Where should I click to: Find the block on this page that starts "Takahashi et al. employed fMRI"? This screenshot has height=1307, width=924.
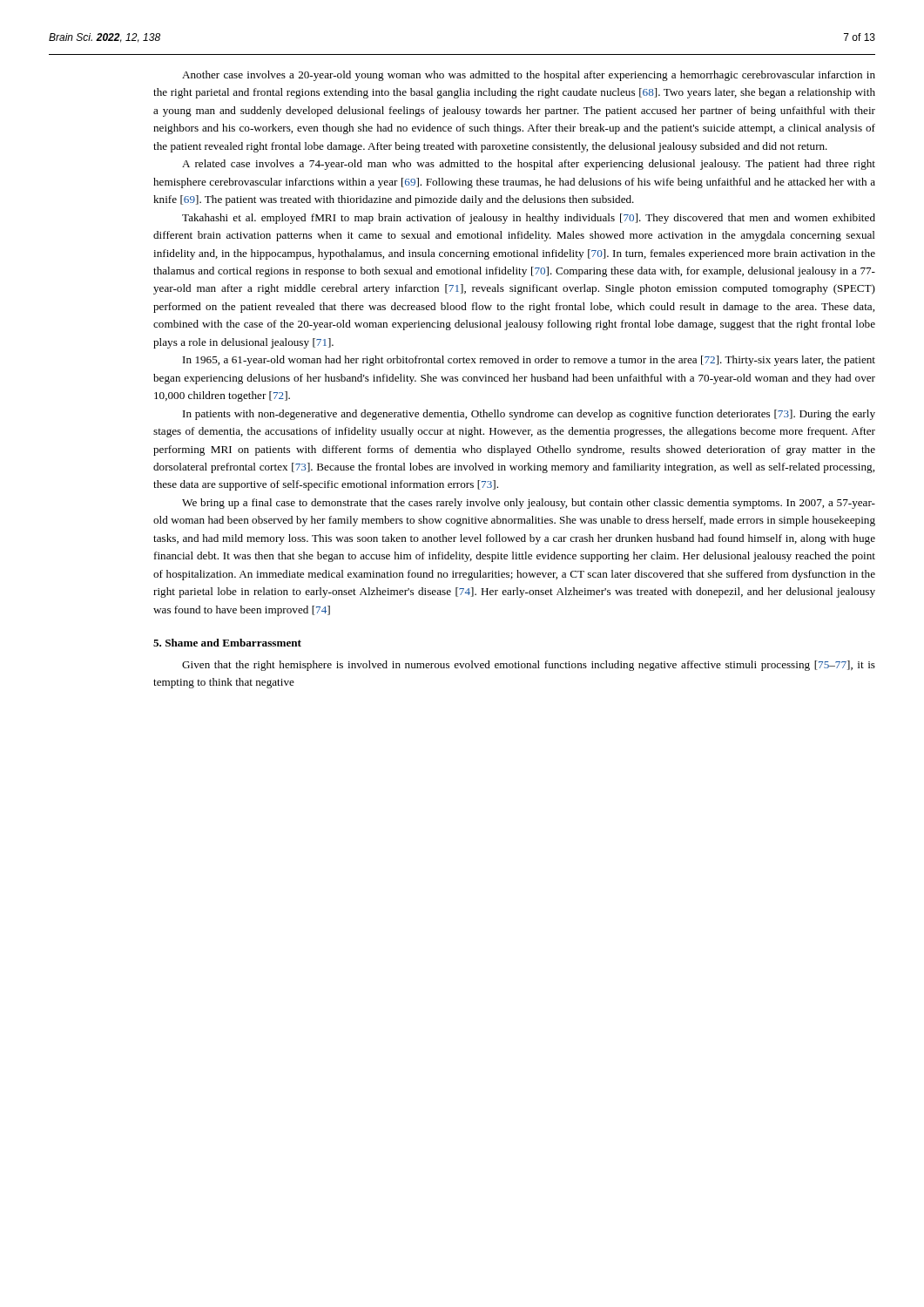pyautogui.click(x=514, y=280)
